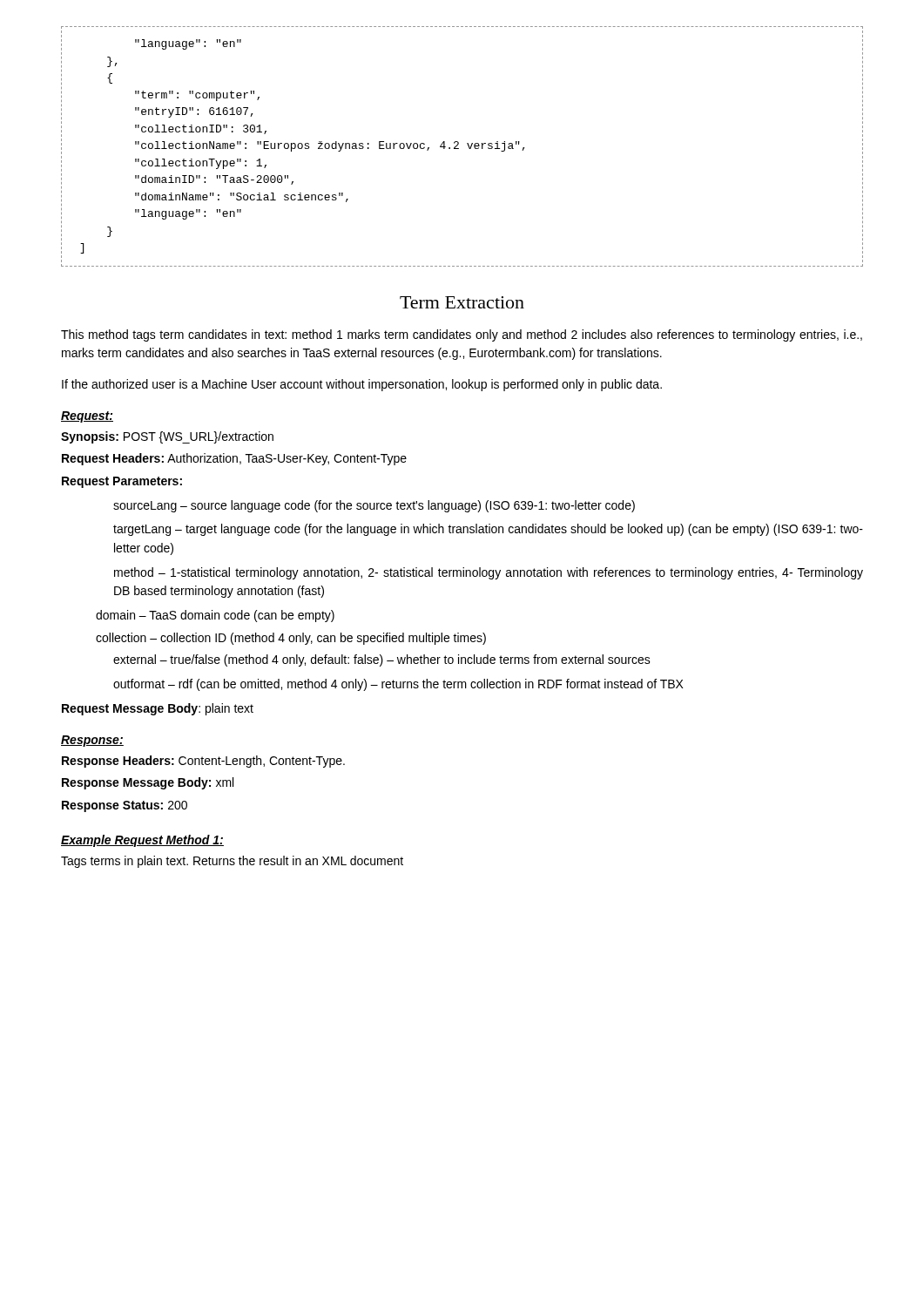Locate the text block starting "Response Status: 200"

124,805
